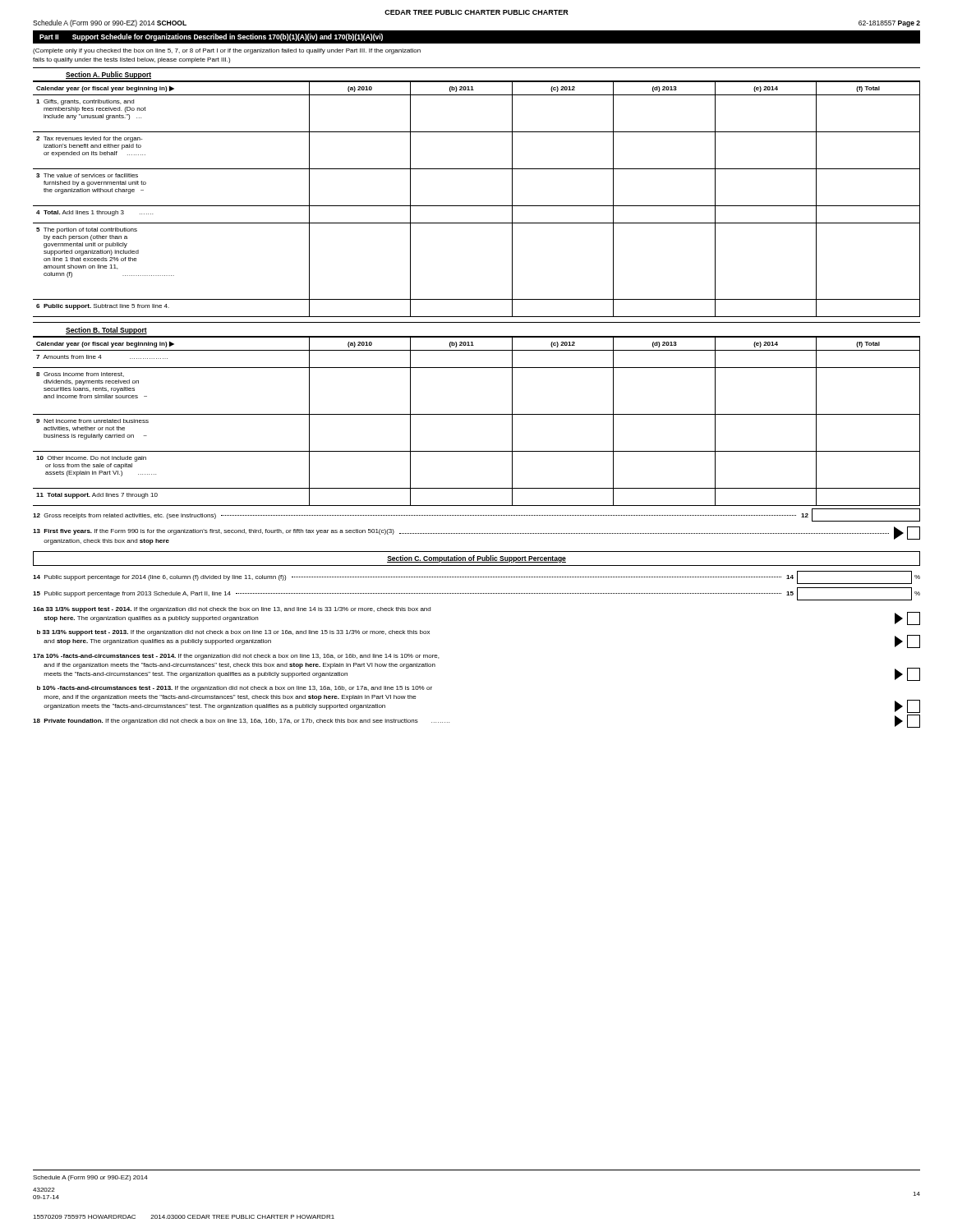Screen dimensions: 1232x953
Task: Point to the region starting "(Complete only if you checked the box on"
Action: 227,55
